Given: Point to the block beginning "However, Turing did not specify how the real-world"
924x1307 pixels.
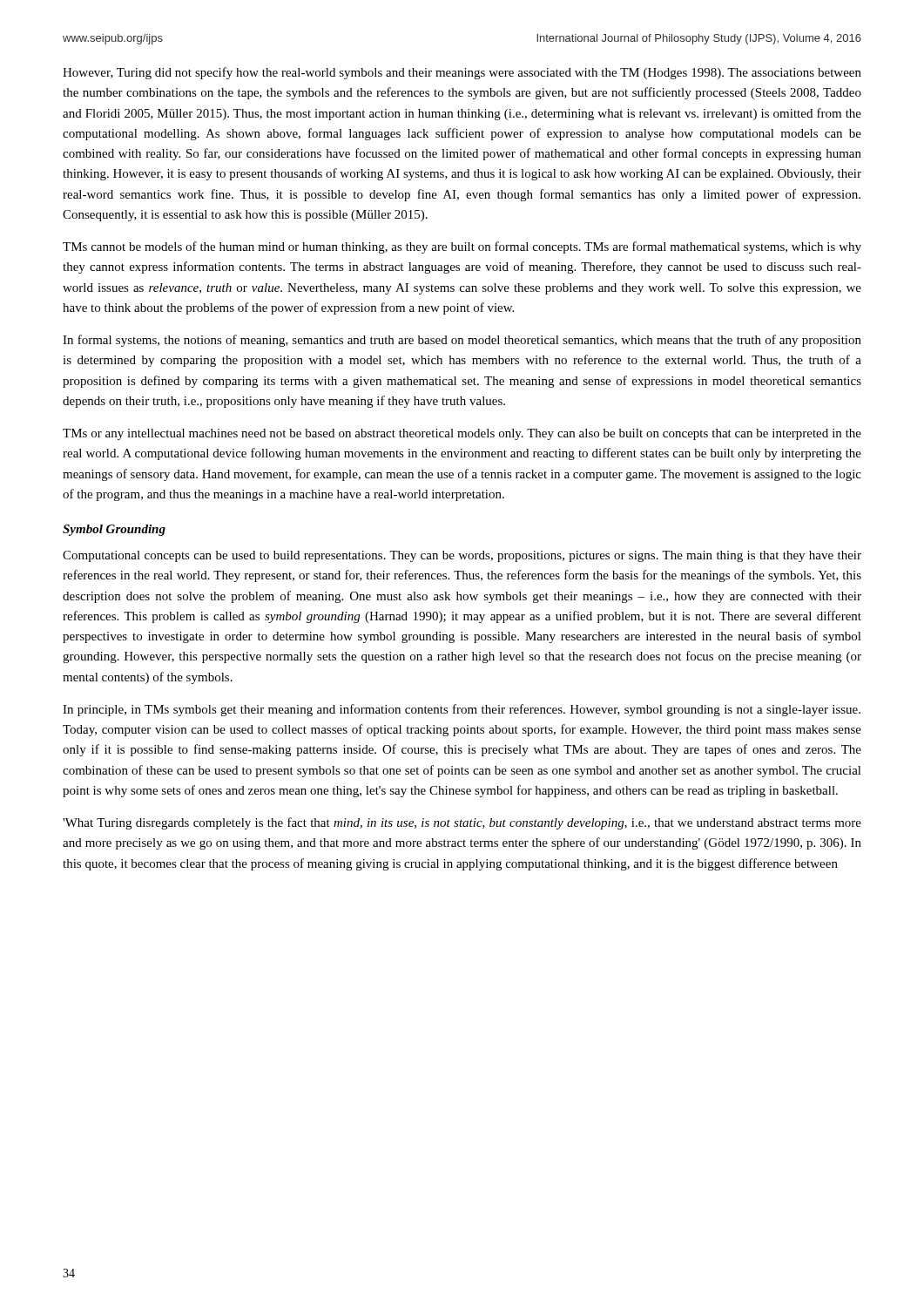Looking at the screenshot, I should click(x=462, y=143).
